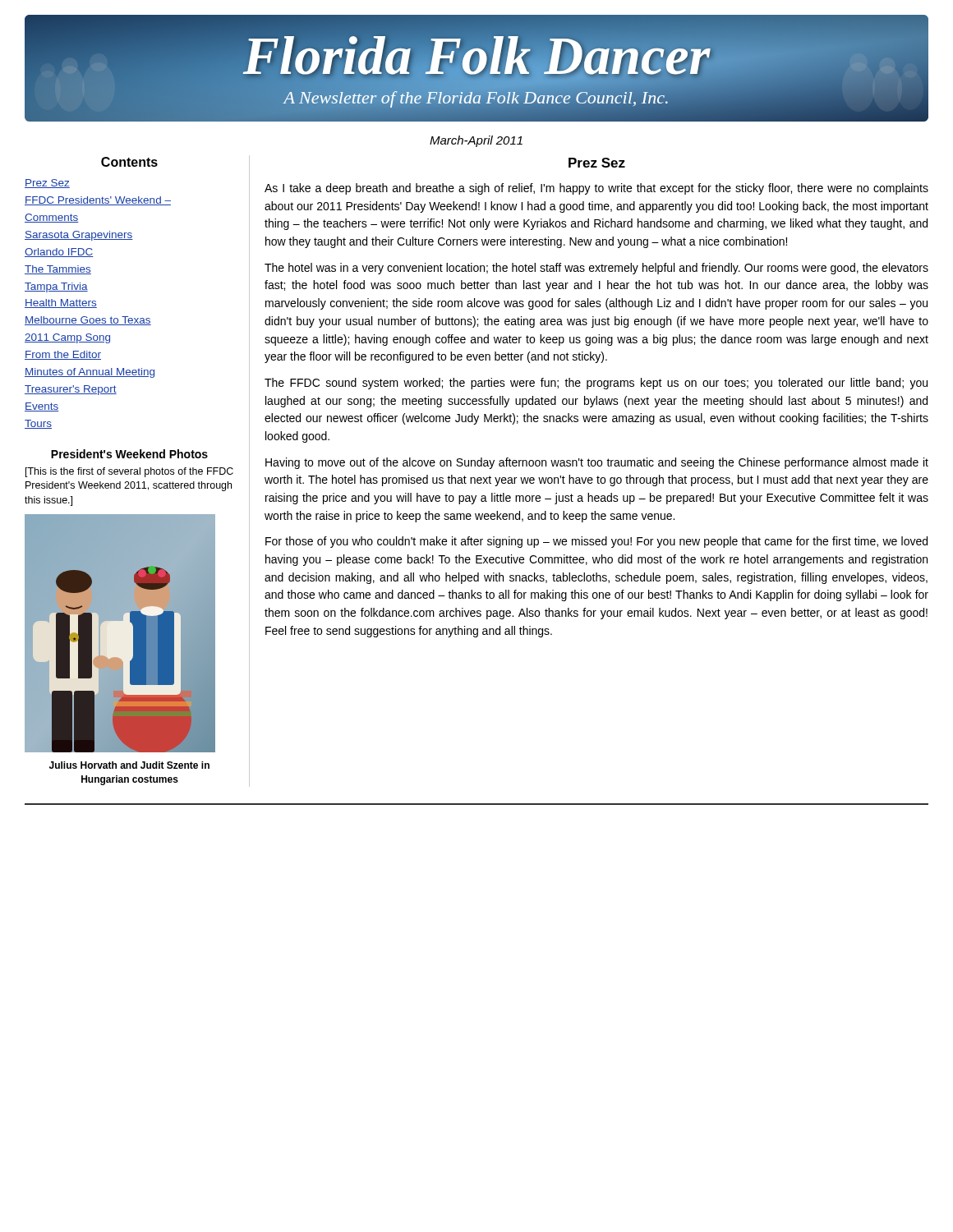Where does it say "Sarasota Grapeviners"?
Image resolution: width=953 pixels, height=1232 pixels.
click(129, 235)
